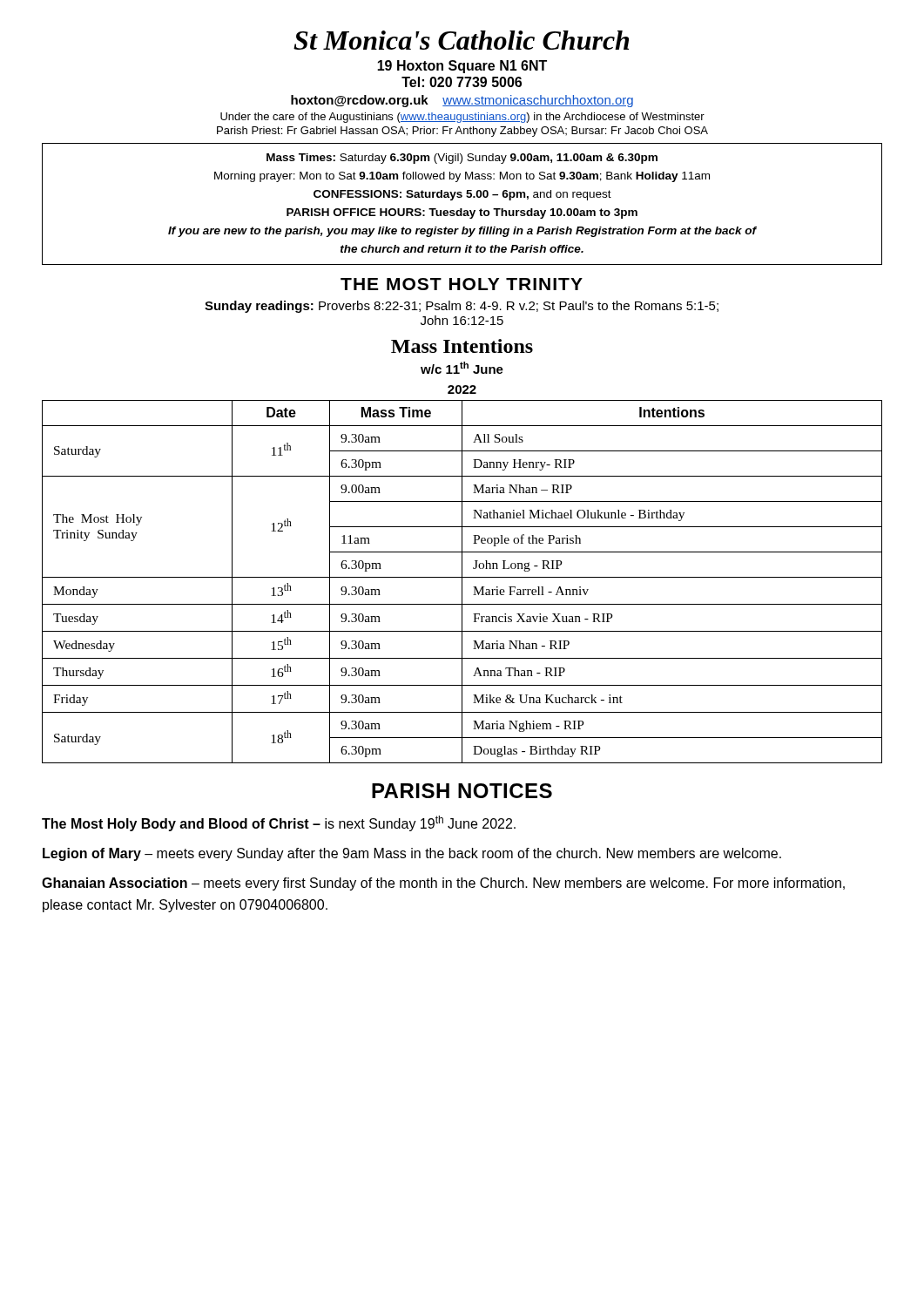924x1307 pixels.
Task: Locate the table with the text "Maria Nhan –"
Action: (x=462, y=582)
